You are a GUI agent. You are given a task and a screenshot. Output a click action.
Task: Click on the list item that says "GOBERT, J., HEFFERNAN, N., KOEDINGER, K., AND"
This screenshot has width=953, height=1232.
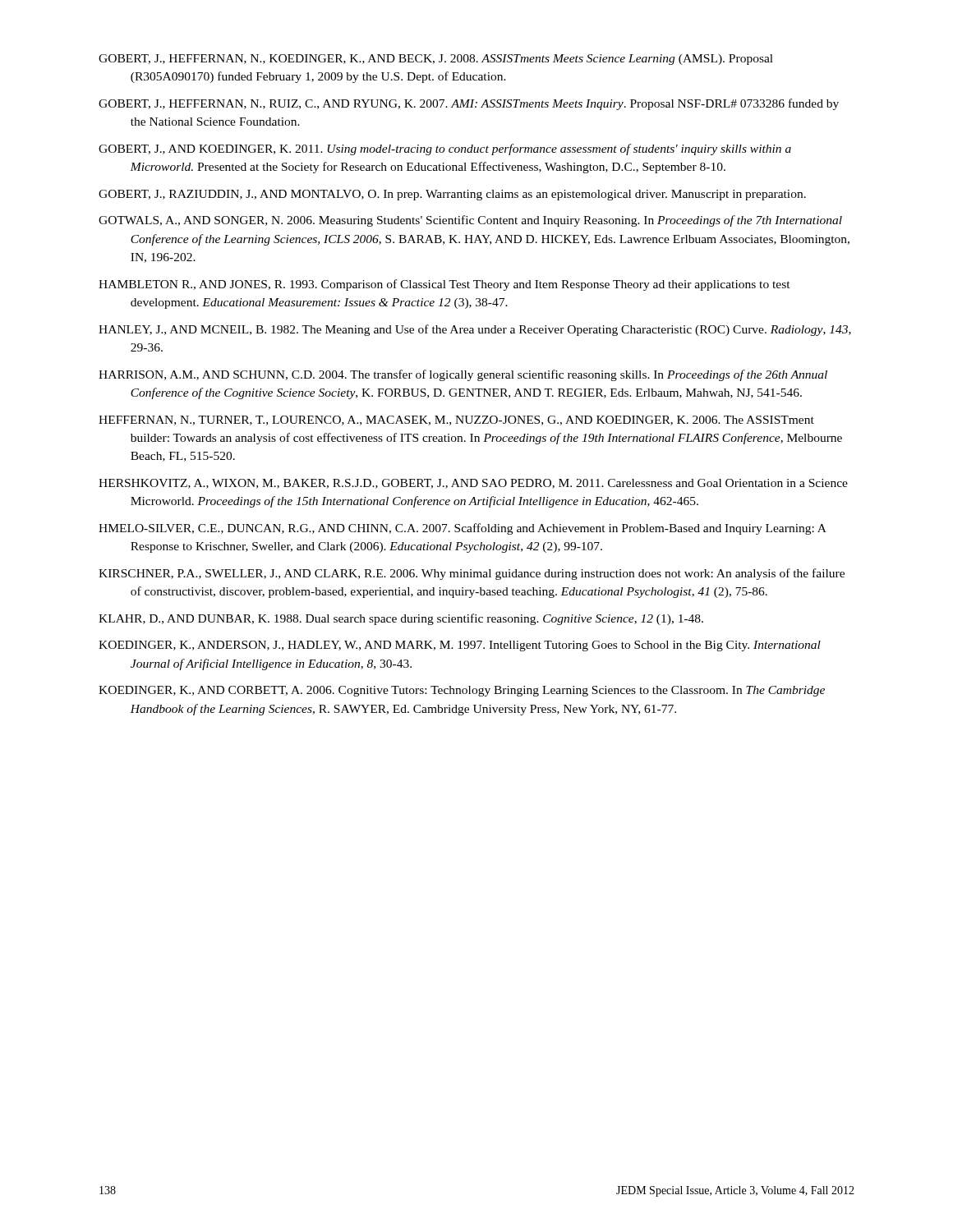(436, 67)
